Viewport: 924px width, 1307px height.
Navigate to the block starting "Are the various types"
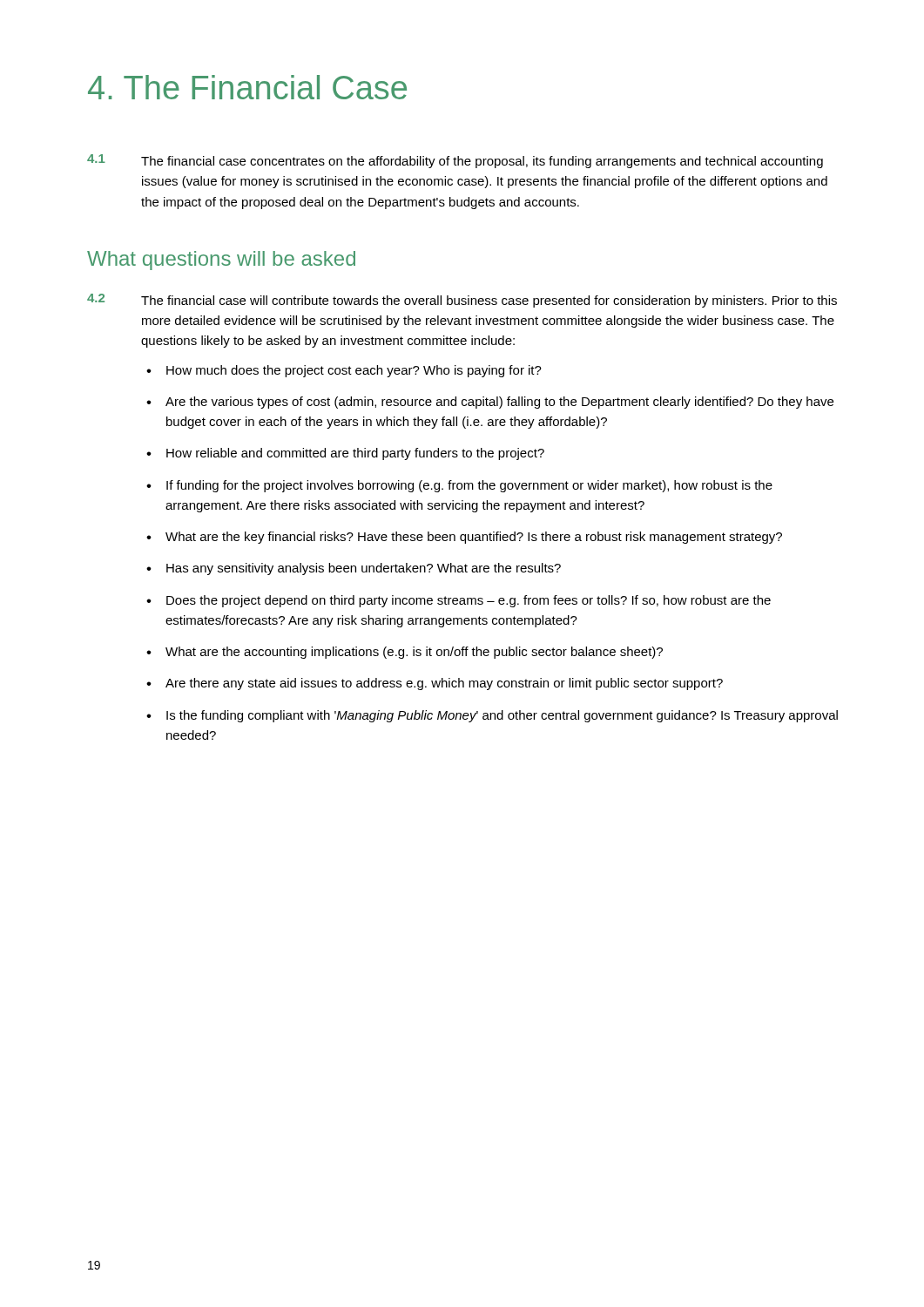click(500, 411)
